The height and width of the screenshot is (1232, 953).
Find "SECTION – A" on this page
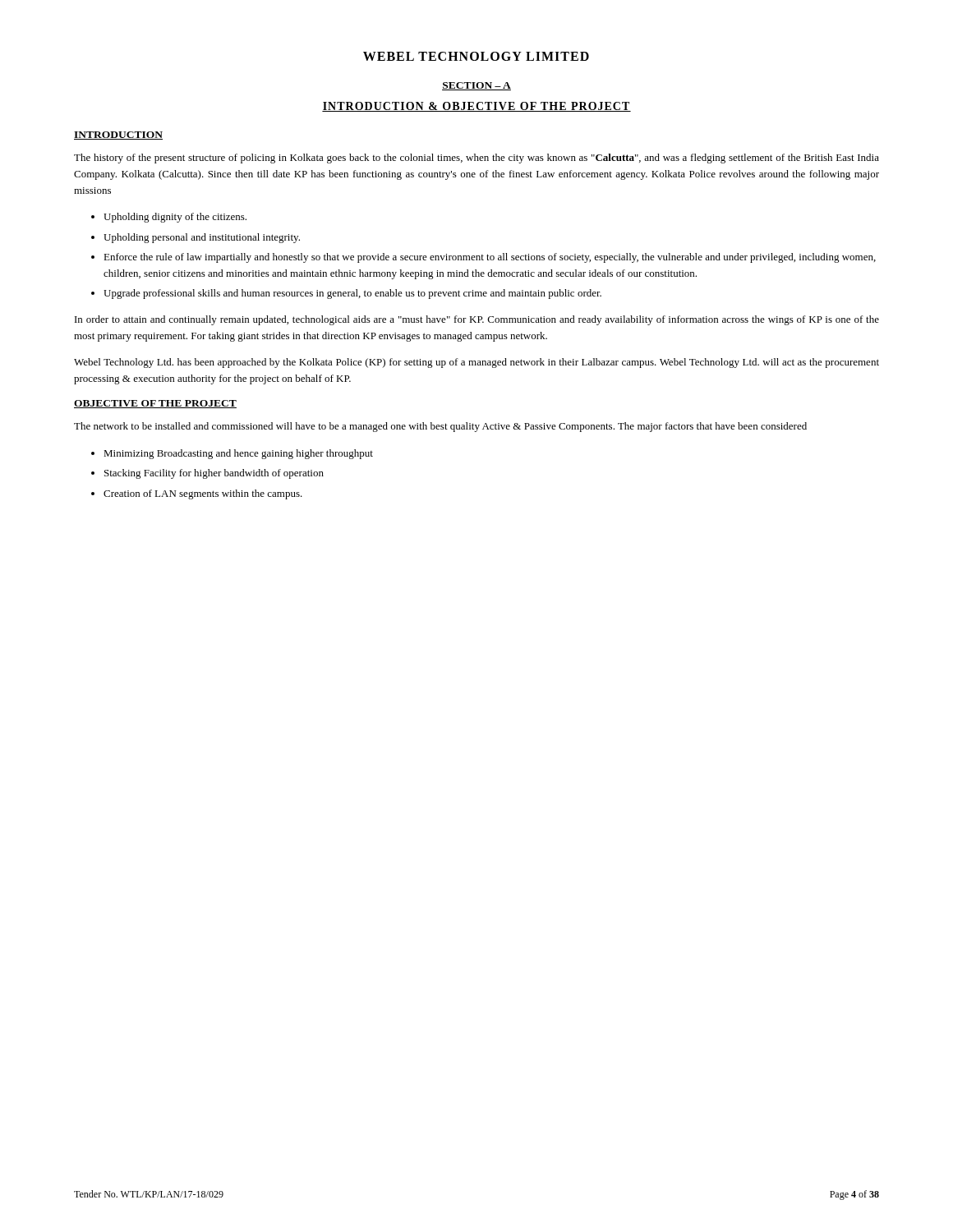tap(476, 85)
